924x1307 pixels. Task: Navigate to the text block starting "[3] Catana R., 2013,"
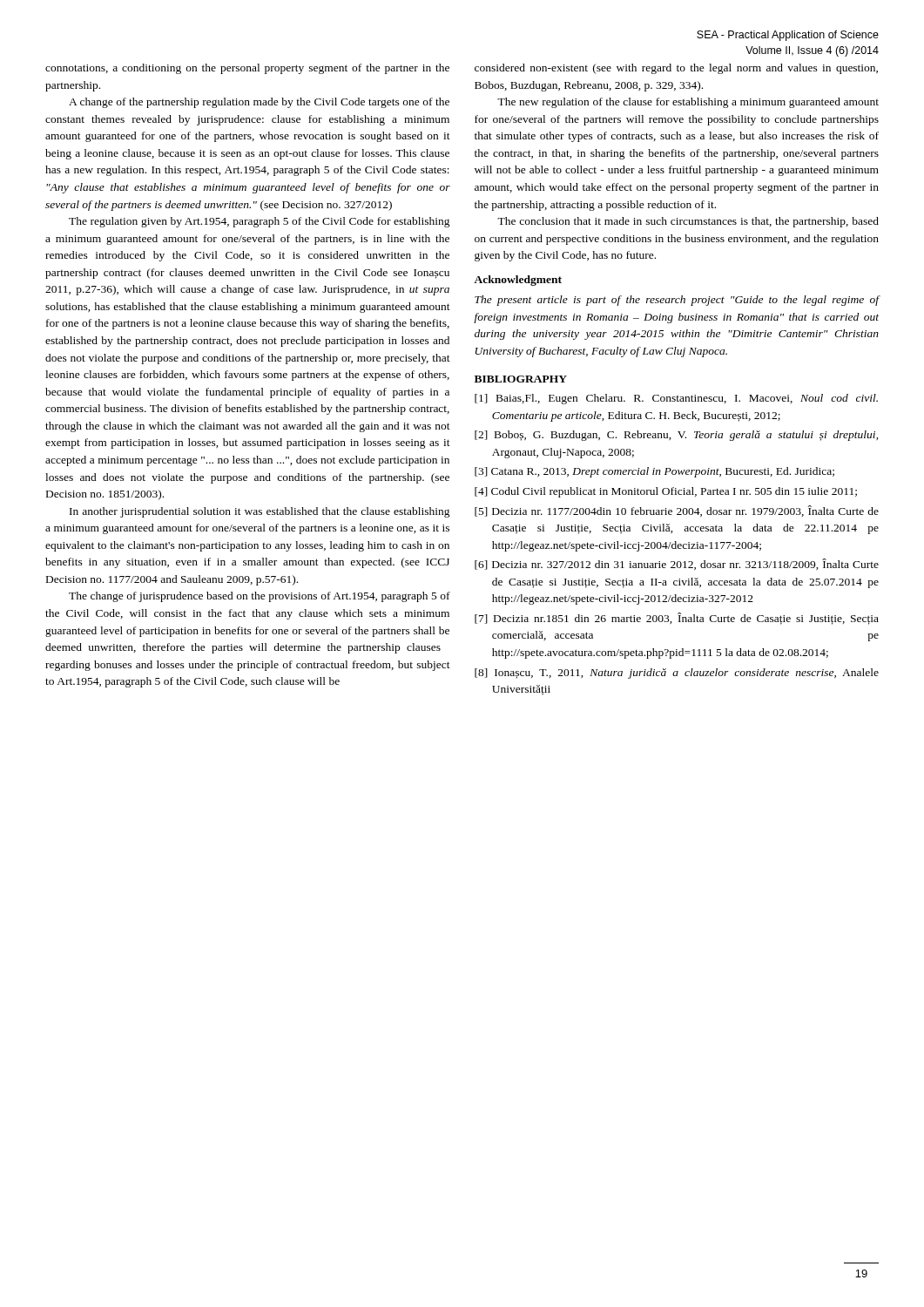click(x=655, y=471)
